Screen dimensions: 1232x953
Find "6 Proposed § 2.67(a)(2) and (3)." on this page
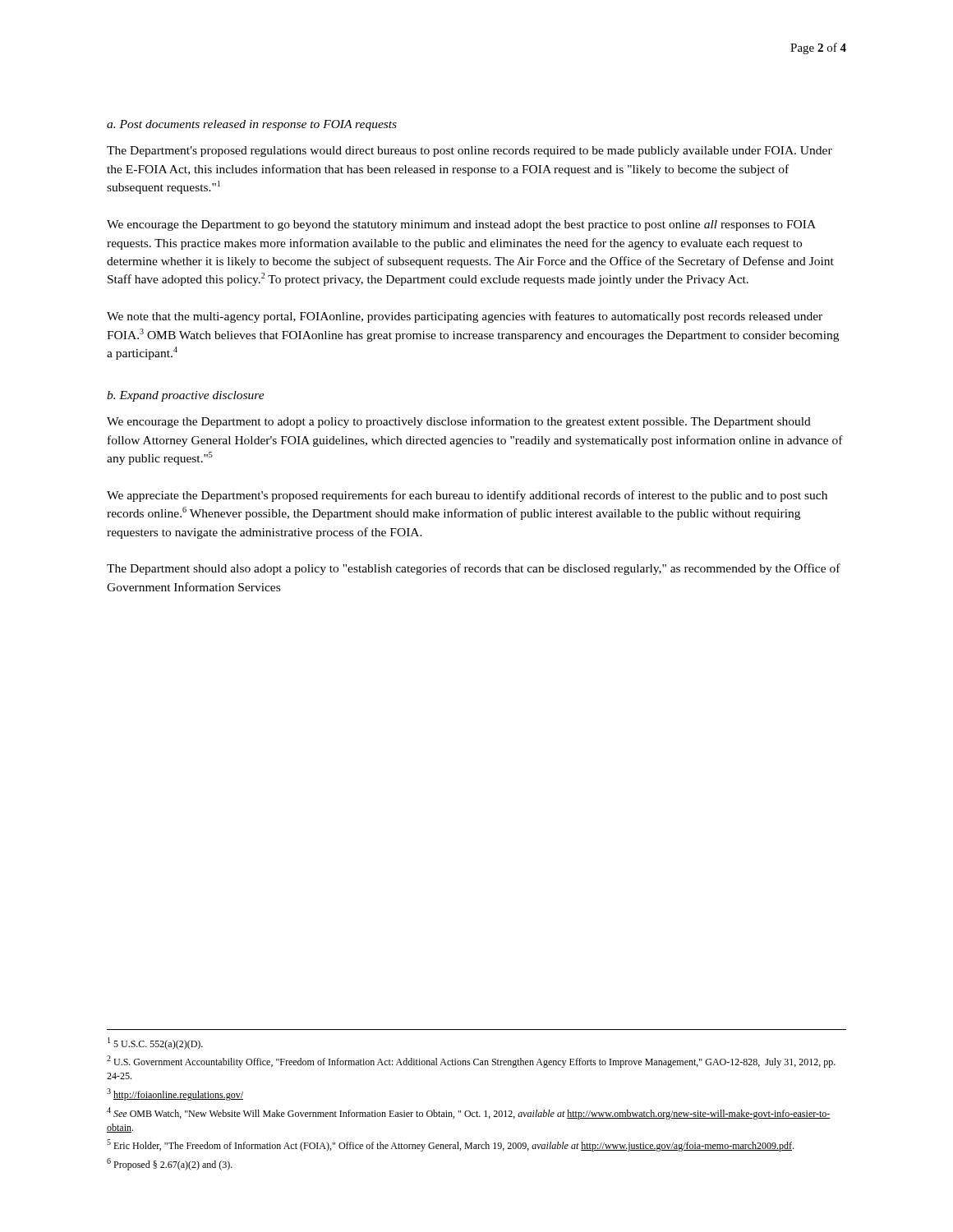point(170,1164)
